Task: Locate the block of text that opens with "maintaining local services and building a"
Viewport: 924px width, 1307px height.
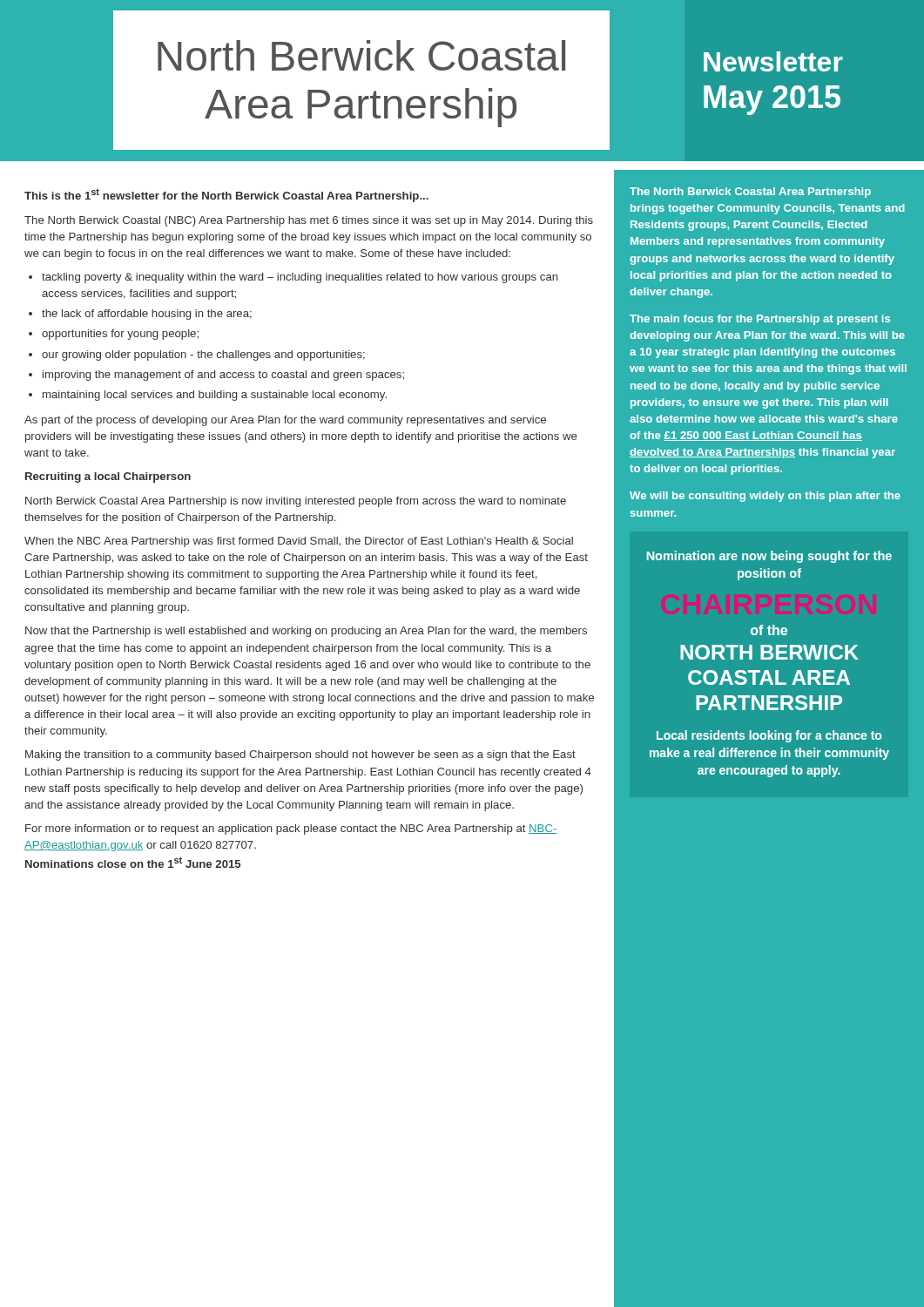Action: [x=310, y=394]
